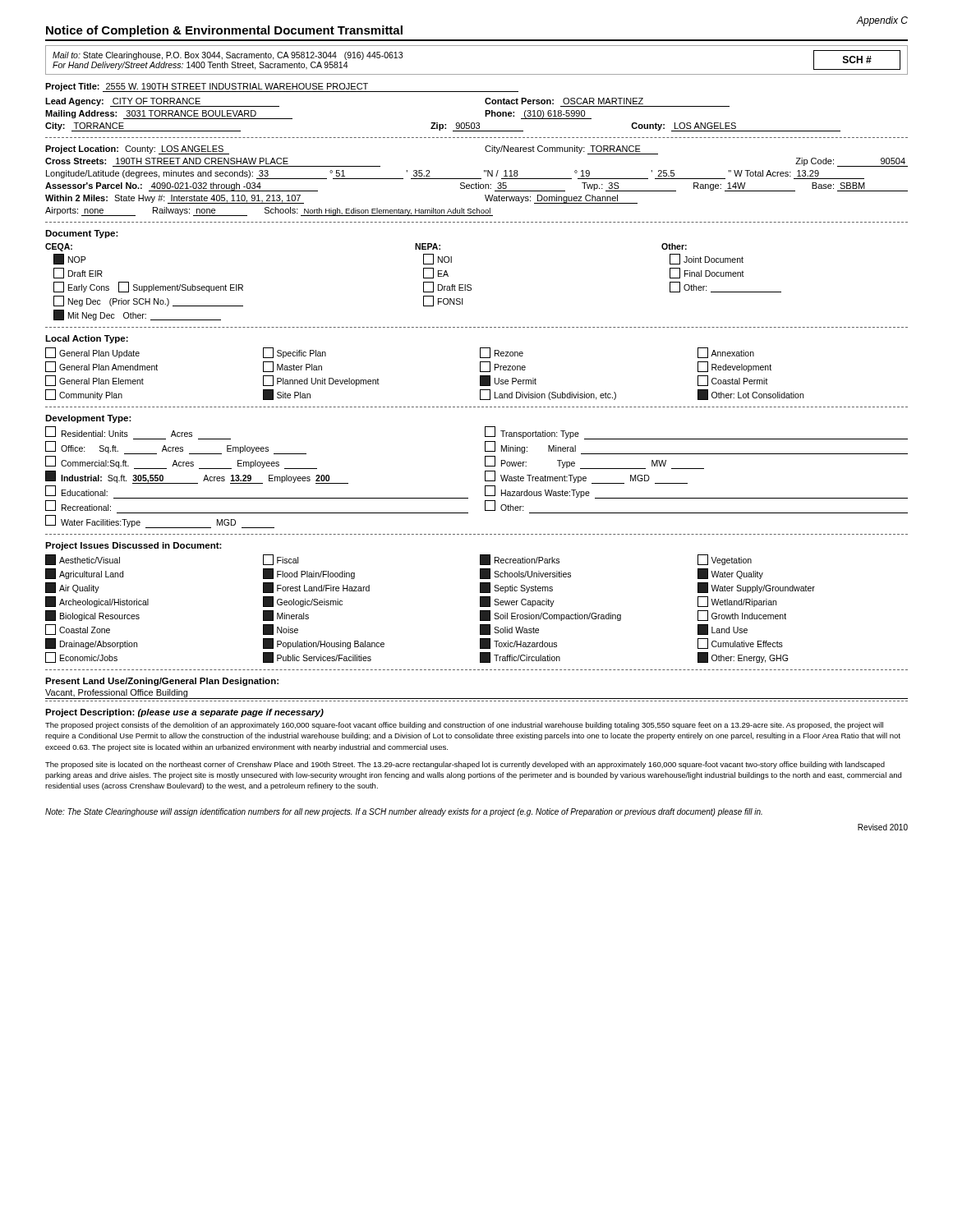Point to "Document Type:"
Screen dimensions: 1232x953
tap(82, 233)
